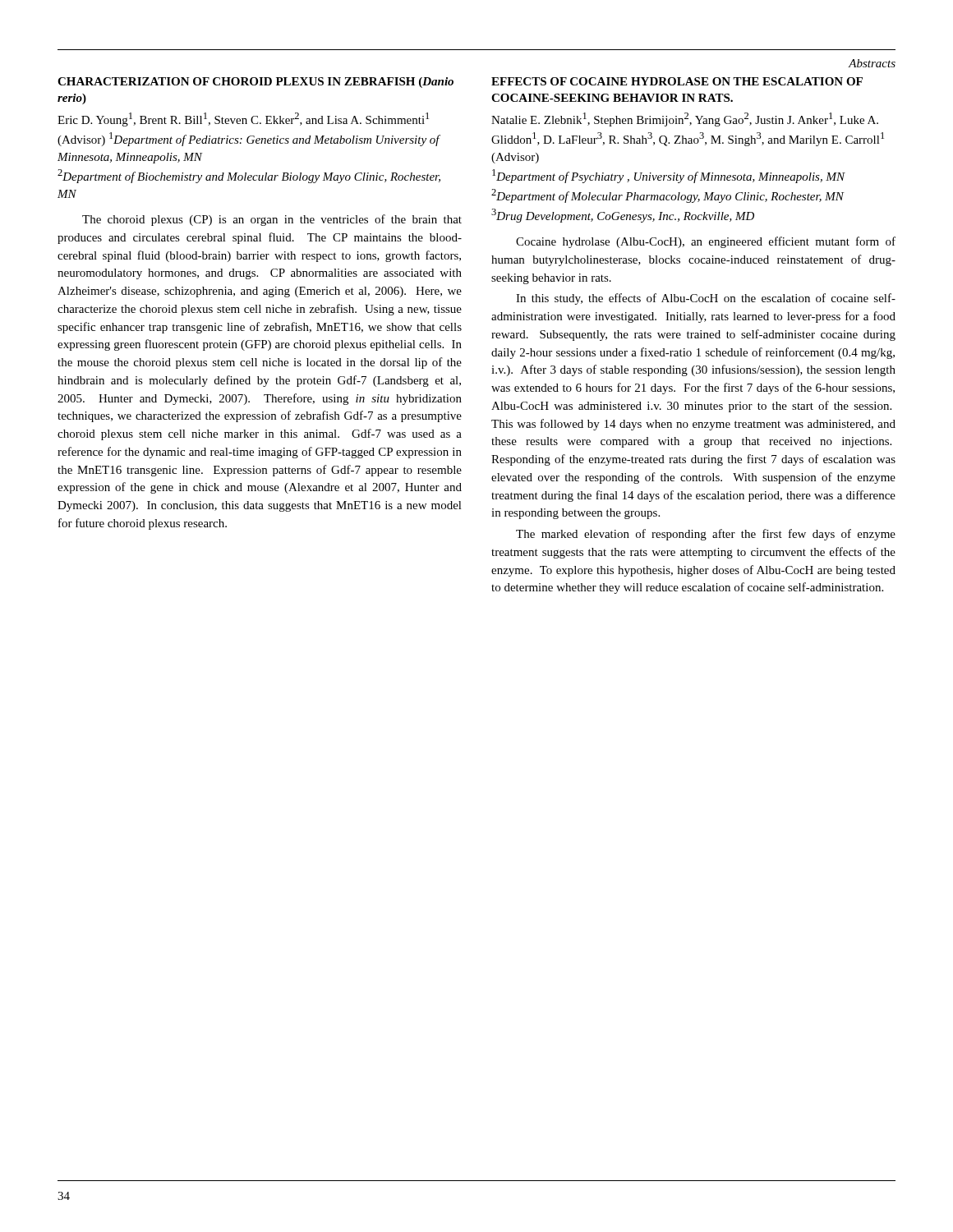Select the text block that says "Natalie E. Zlebnik1, Stephen Brimijoin2, Yang Gao2,"

coord(688,166)
